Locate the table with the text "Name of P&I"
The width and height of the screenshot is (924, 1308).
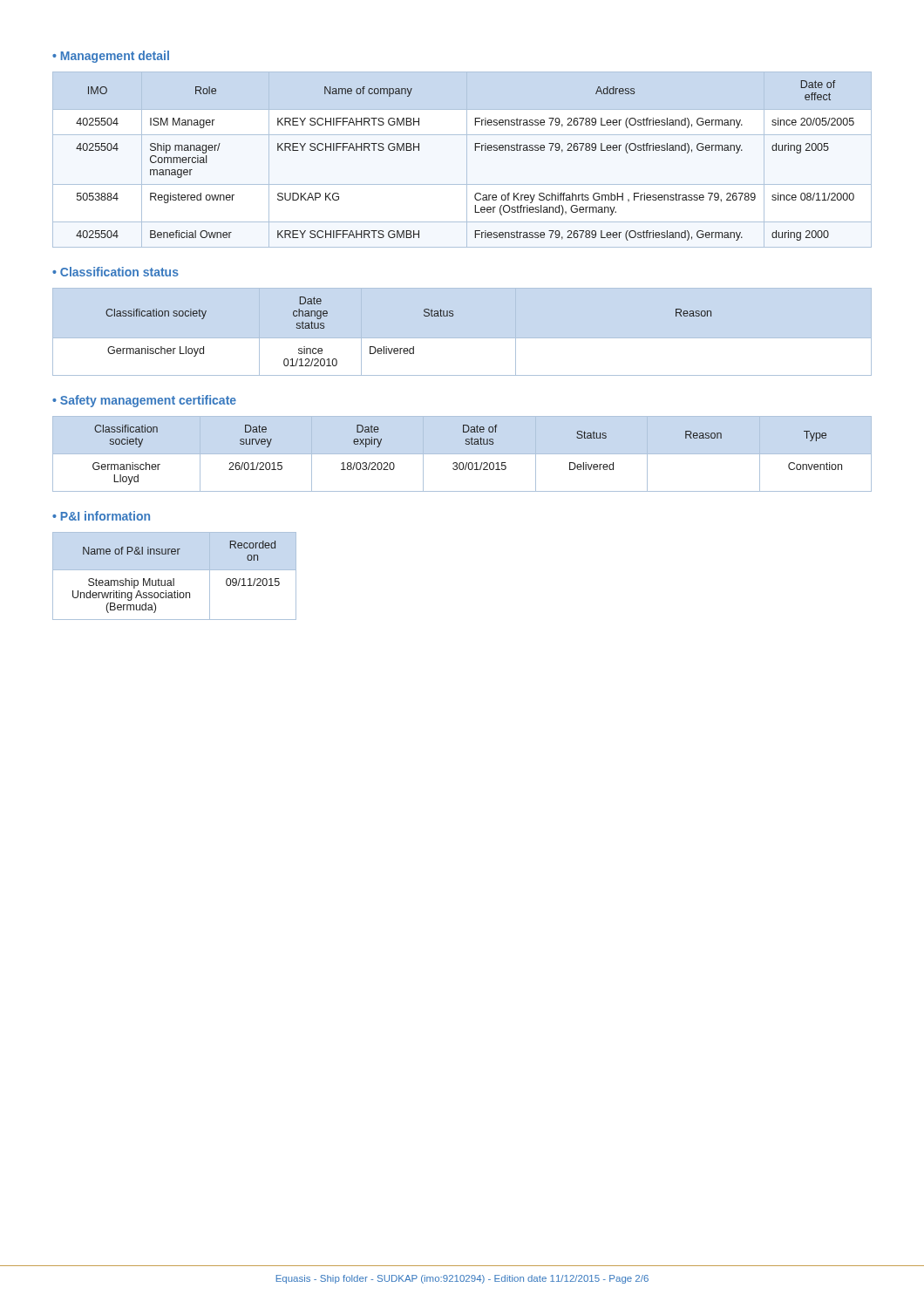tap(462, 576)
